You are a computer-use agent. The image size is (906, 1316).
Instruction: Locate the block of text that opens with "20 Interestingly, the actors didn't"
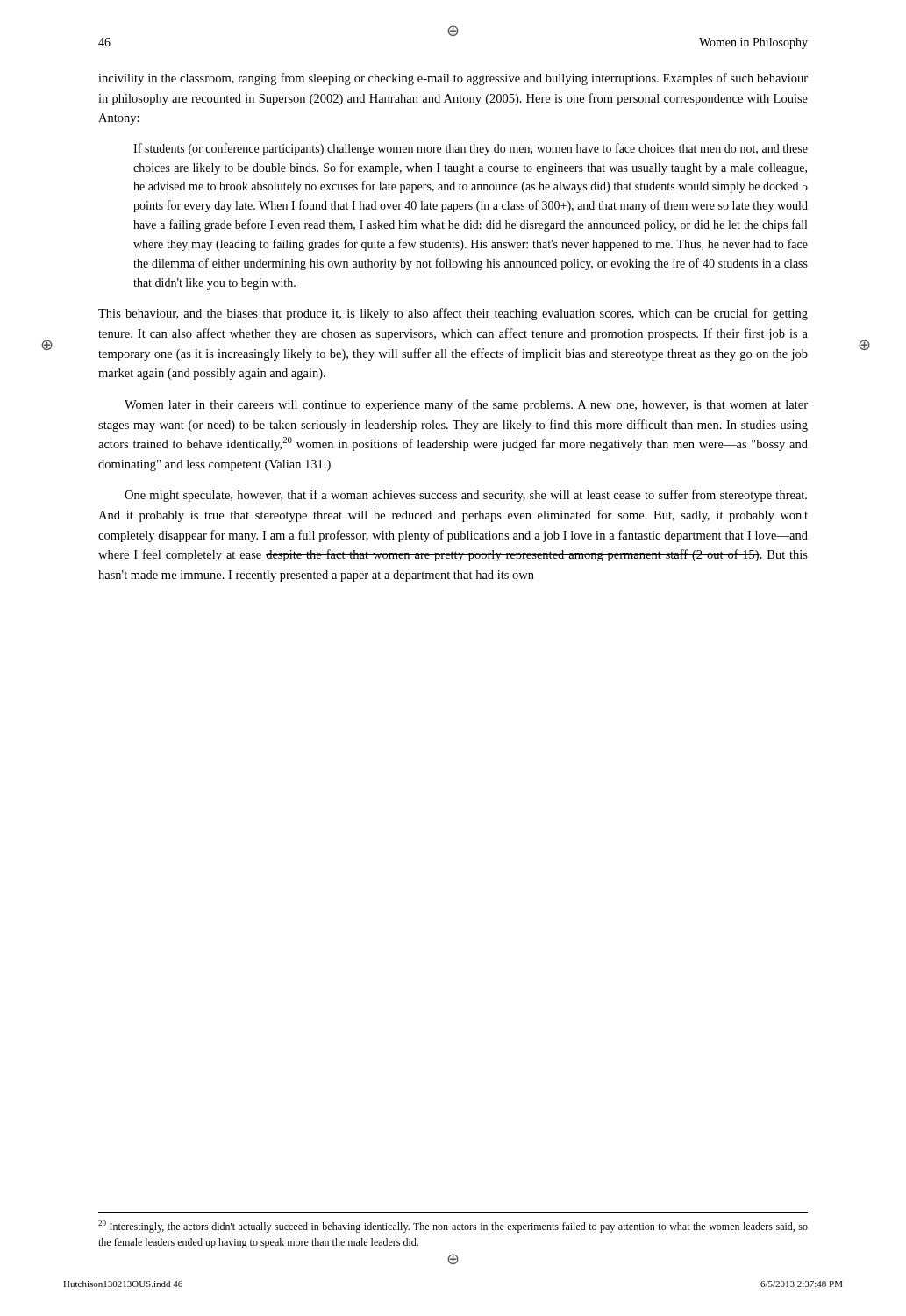point(453,1234)
